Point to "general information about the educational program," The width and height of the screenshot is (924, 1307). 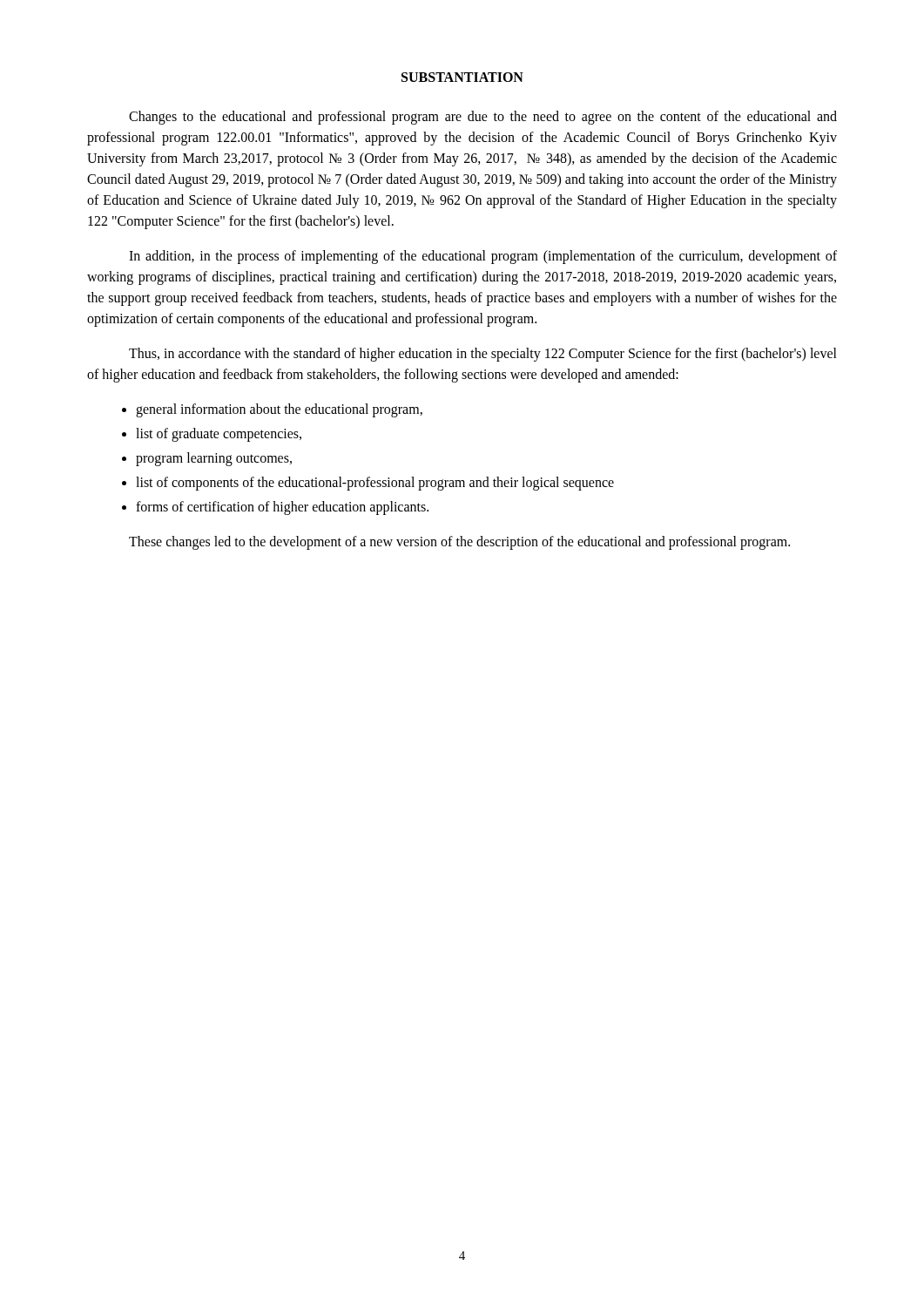[279, 409]
